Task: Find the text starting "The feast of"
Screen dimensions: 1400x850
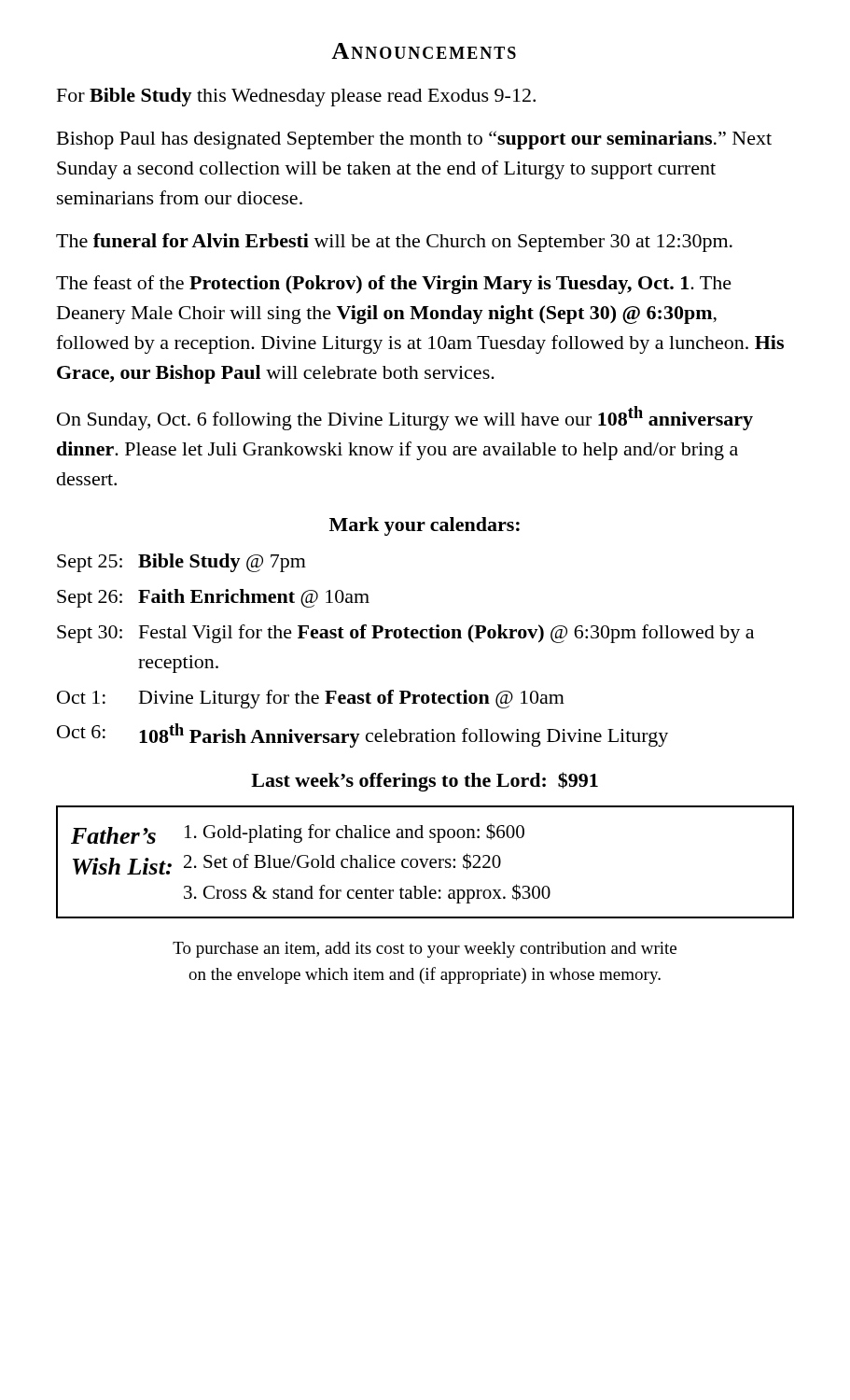Action: [420, 327]
